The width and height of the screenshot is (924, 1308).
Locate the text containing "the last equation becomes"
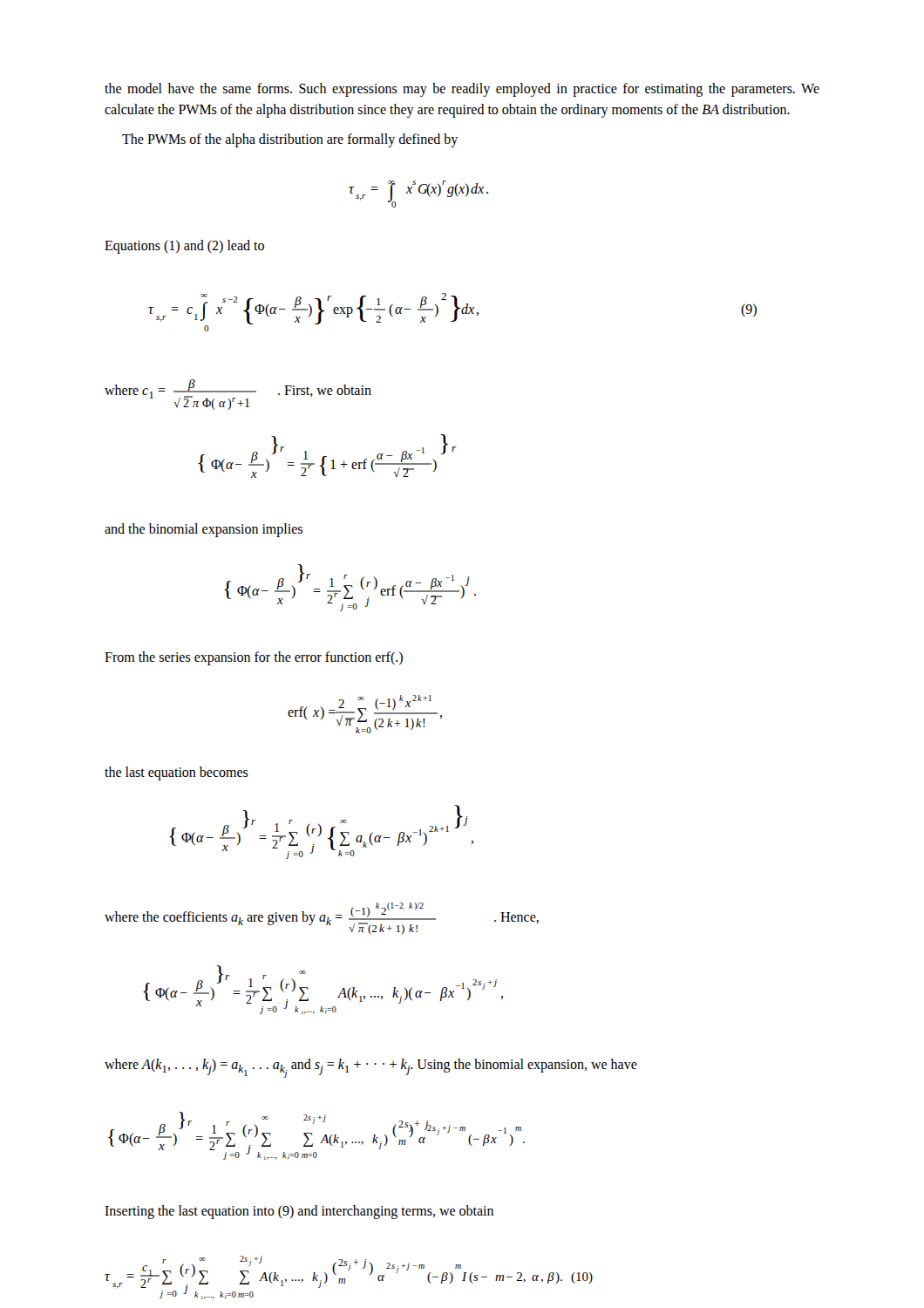pyautogui.click(x=176, y=772)
